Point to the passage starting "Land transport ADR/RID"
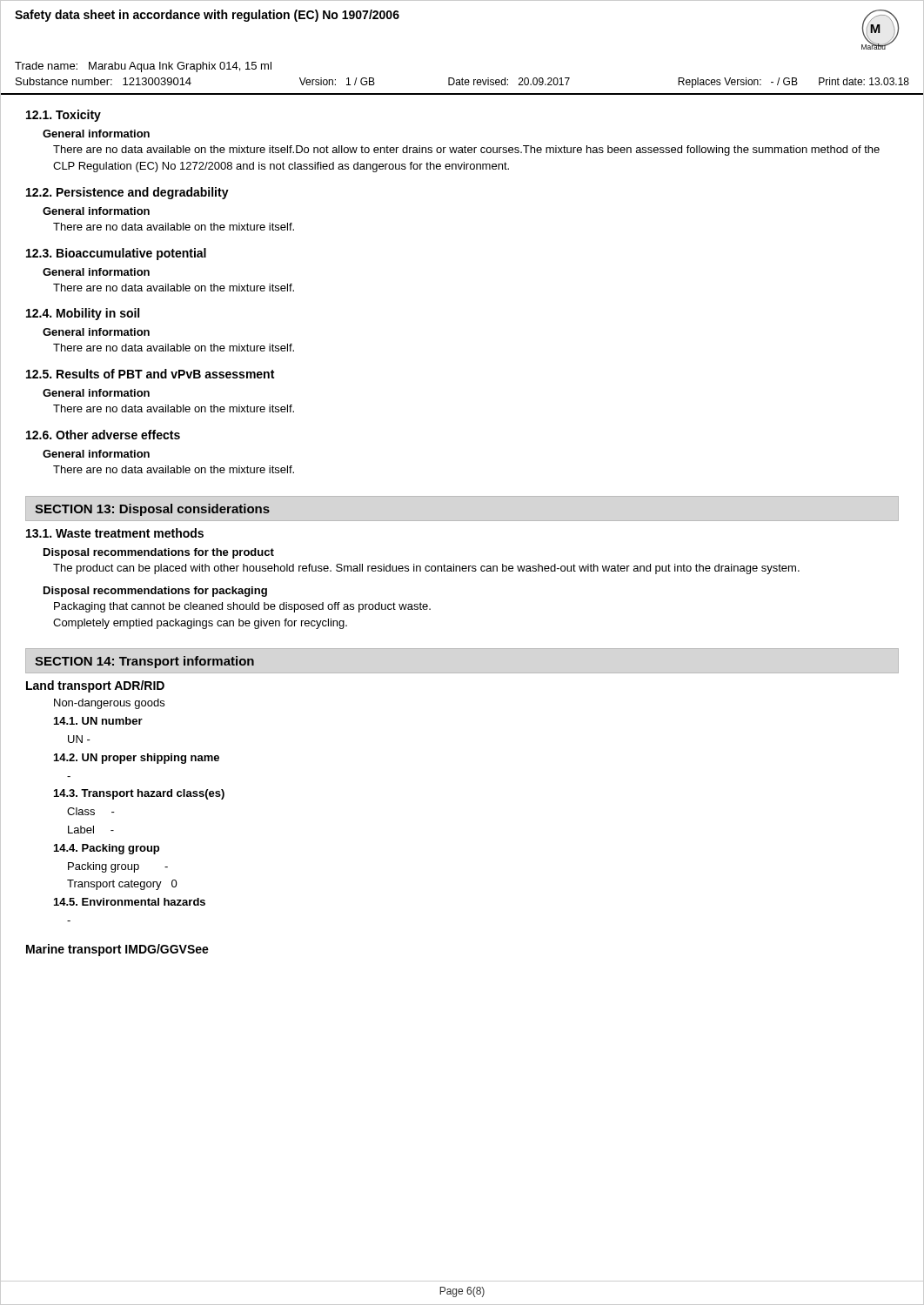 click(x=95, y=686)
